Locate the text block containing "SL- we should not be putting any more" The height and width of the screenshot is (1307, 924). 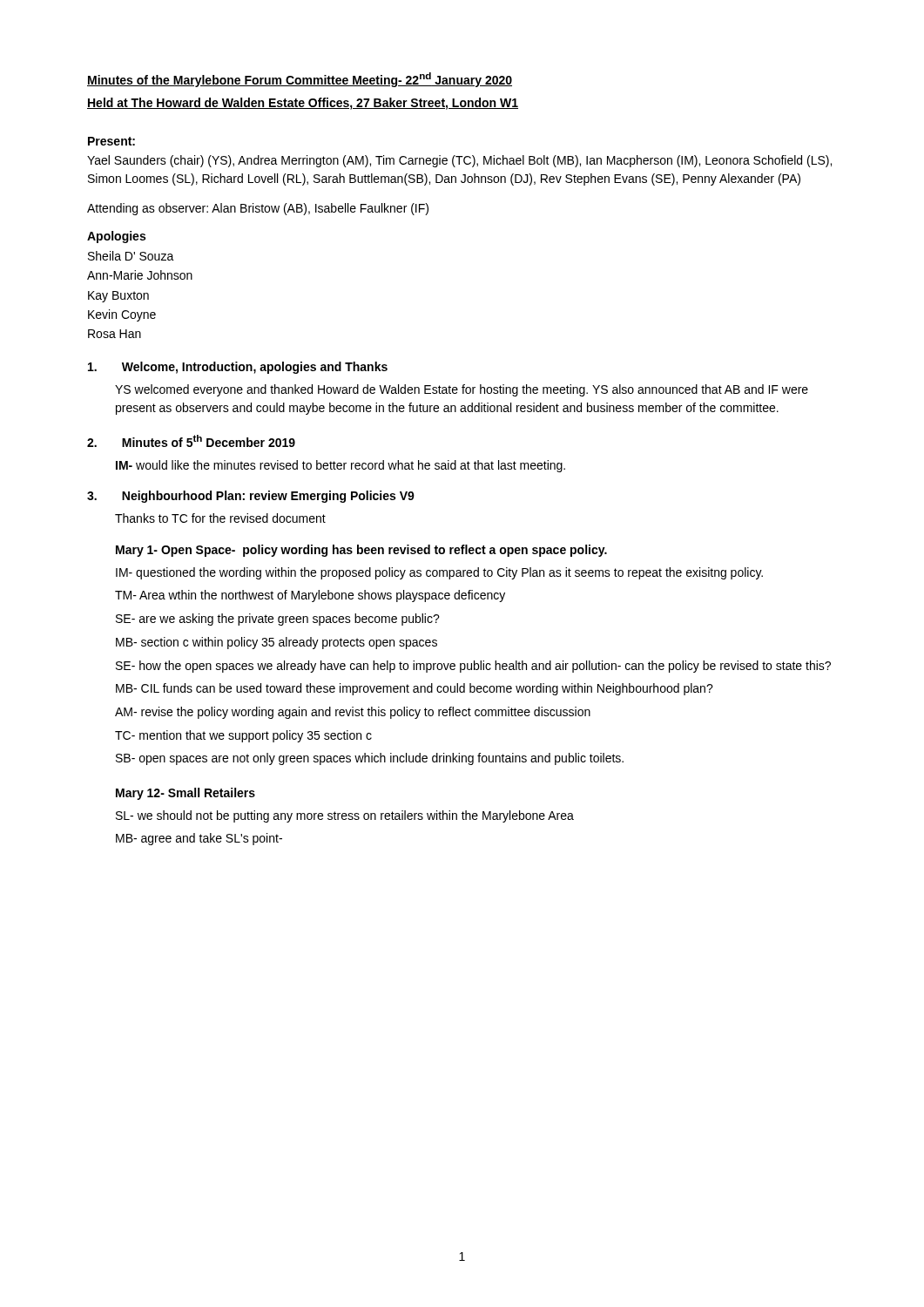coord(476,828)
